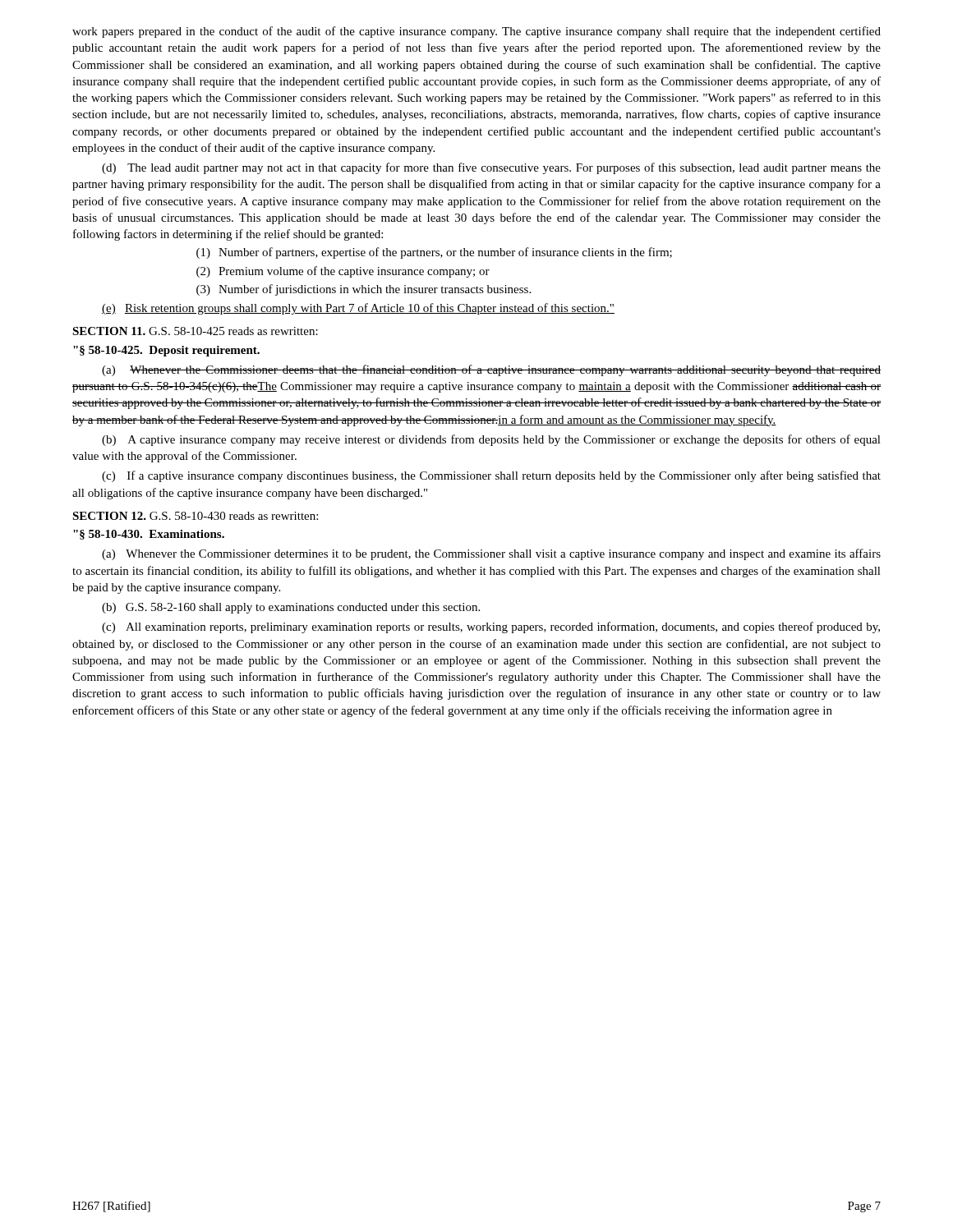The height and width of the screenshot is (1232, 953).
Task: Find the section header containing ""§ 58-10-425. Deposit requirement."
Action: [166, 351]
